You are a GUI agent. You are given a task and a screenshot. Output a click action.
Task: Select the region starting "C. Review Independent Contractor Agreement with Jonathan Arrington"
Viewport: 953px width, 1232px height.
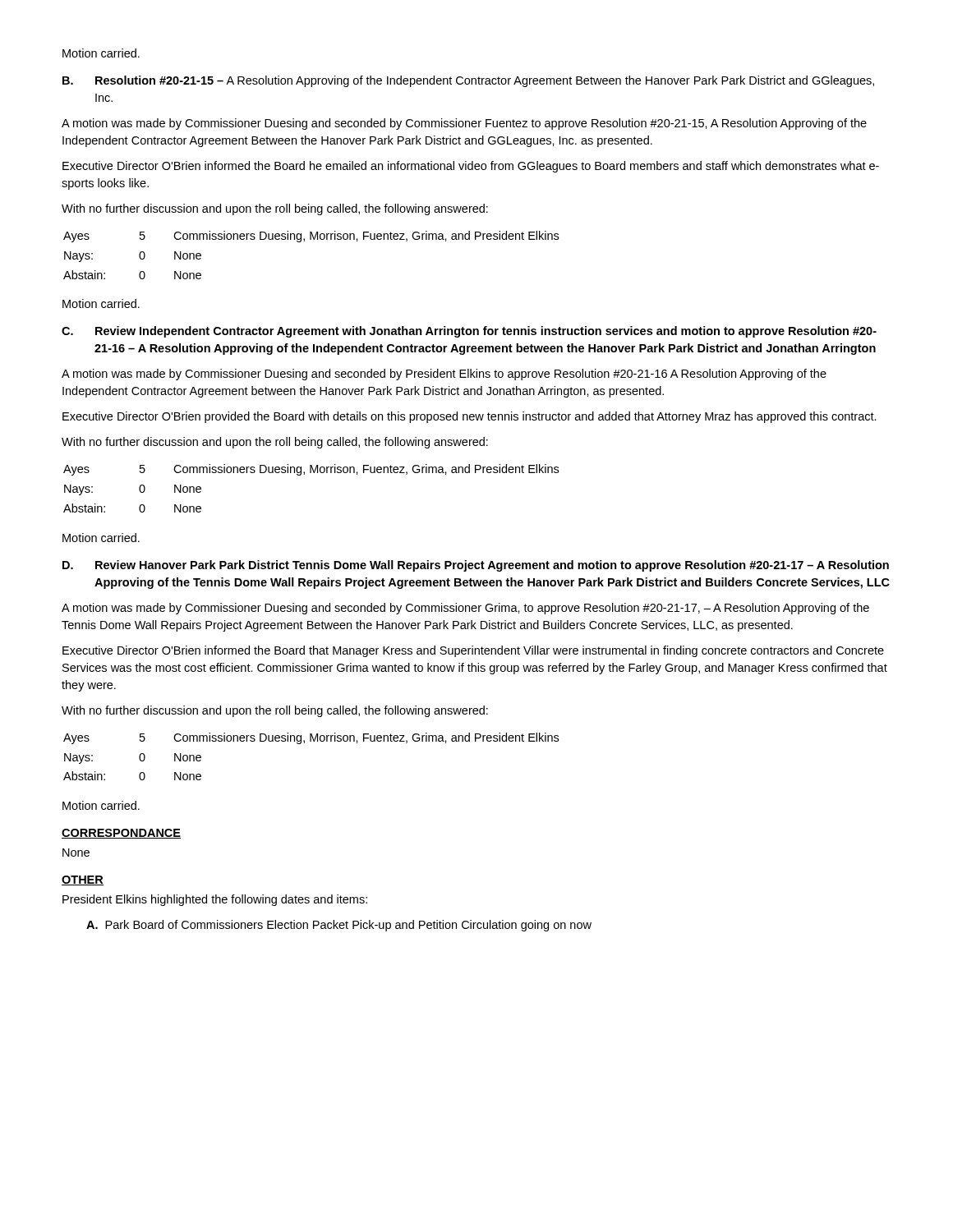[476, 340]
